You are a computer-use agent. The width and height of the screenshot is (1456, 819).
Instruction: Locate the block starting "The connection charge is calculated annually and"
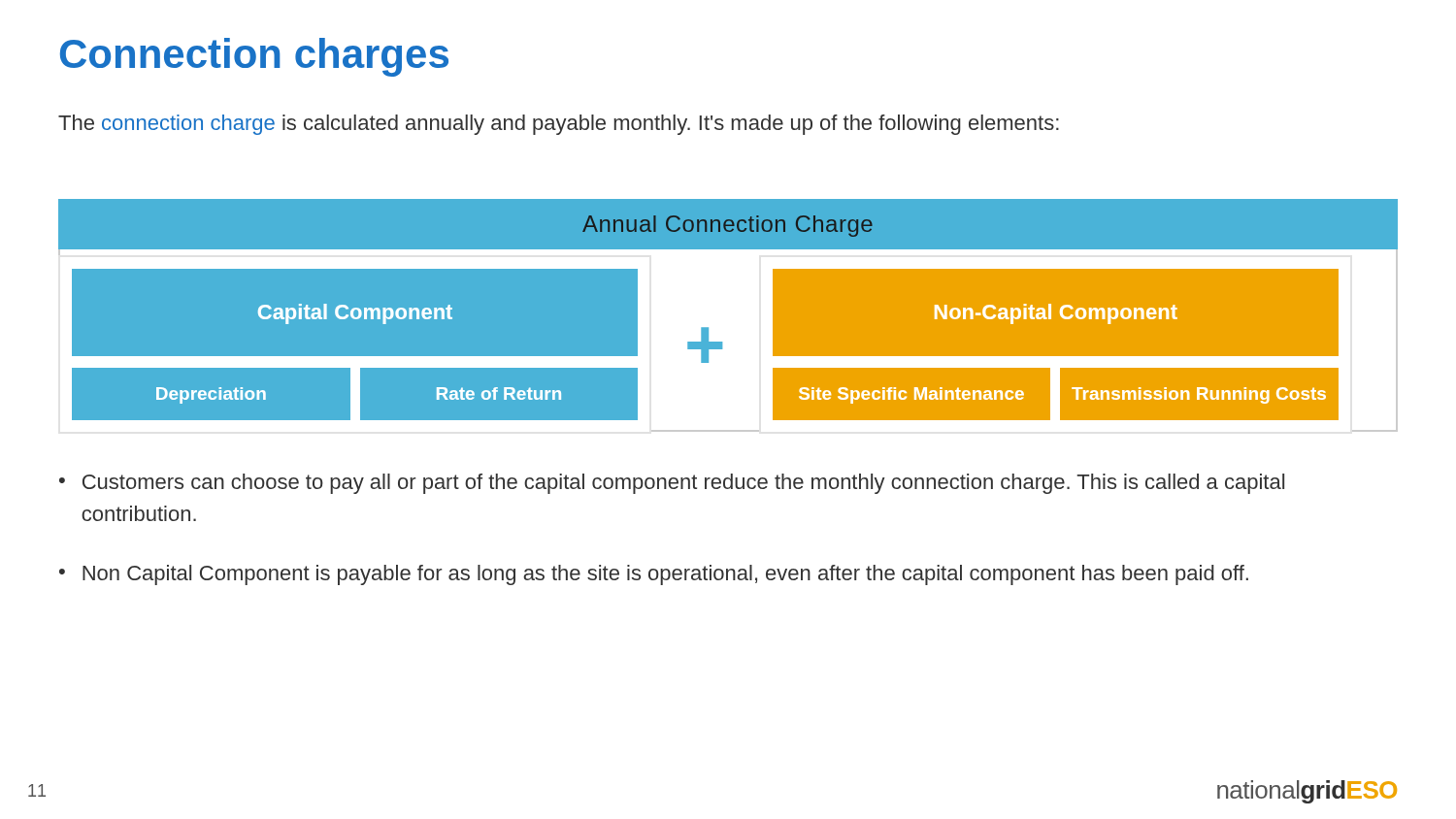[x=559, y=123]
